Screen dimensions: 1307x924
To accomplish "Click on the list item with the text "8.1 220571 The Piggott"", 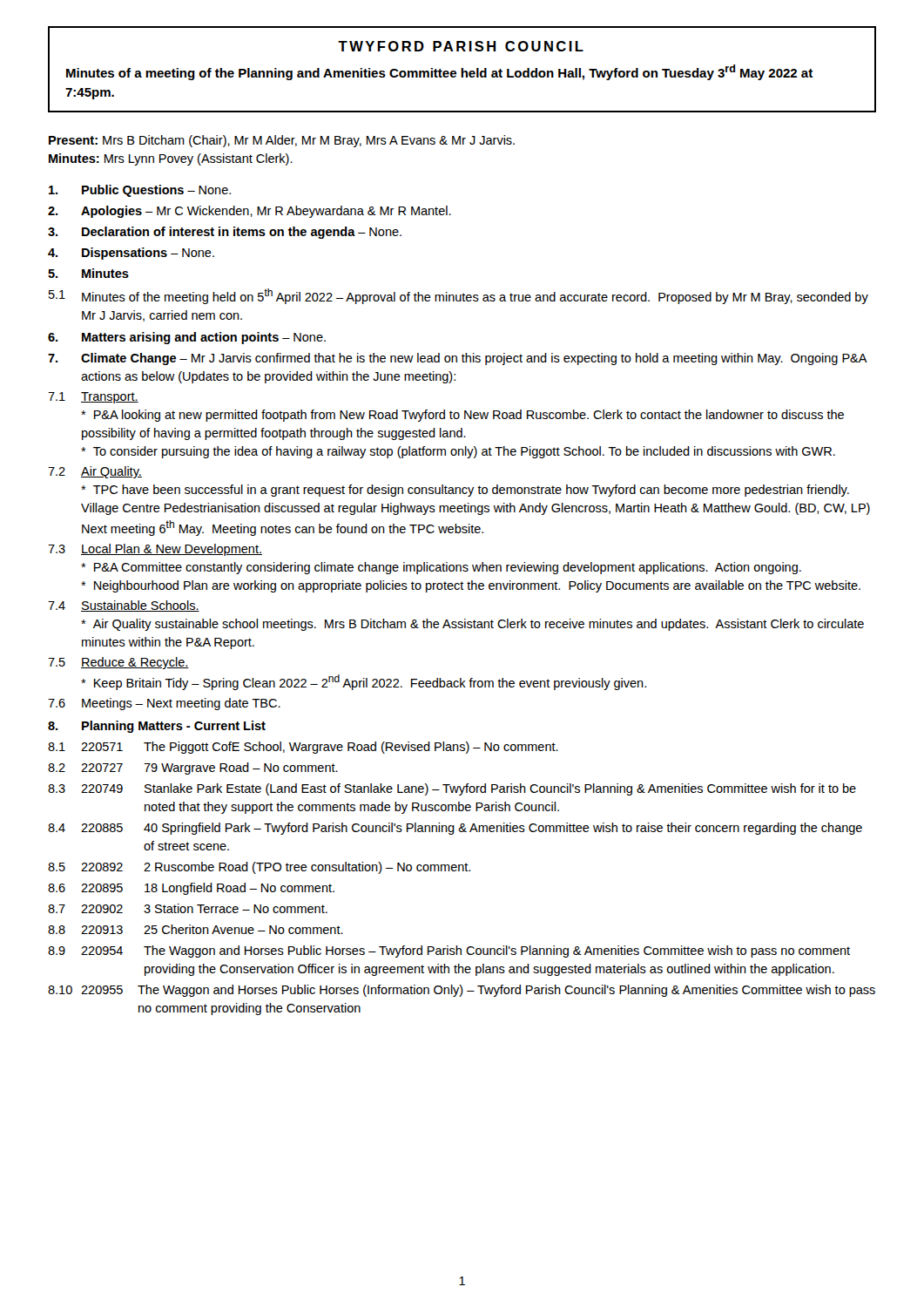I will click(x=462, y=747).
